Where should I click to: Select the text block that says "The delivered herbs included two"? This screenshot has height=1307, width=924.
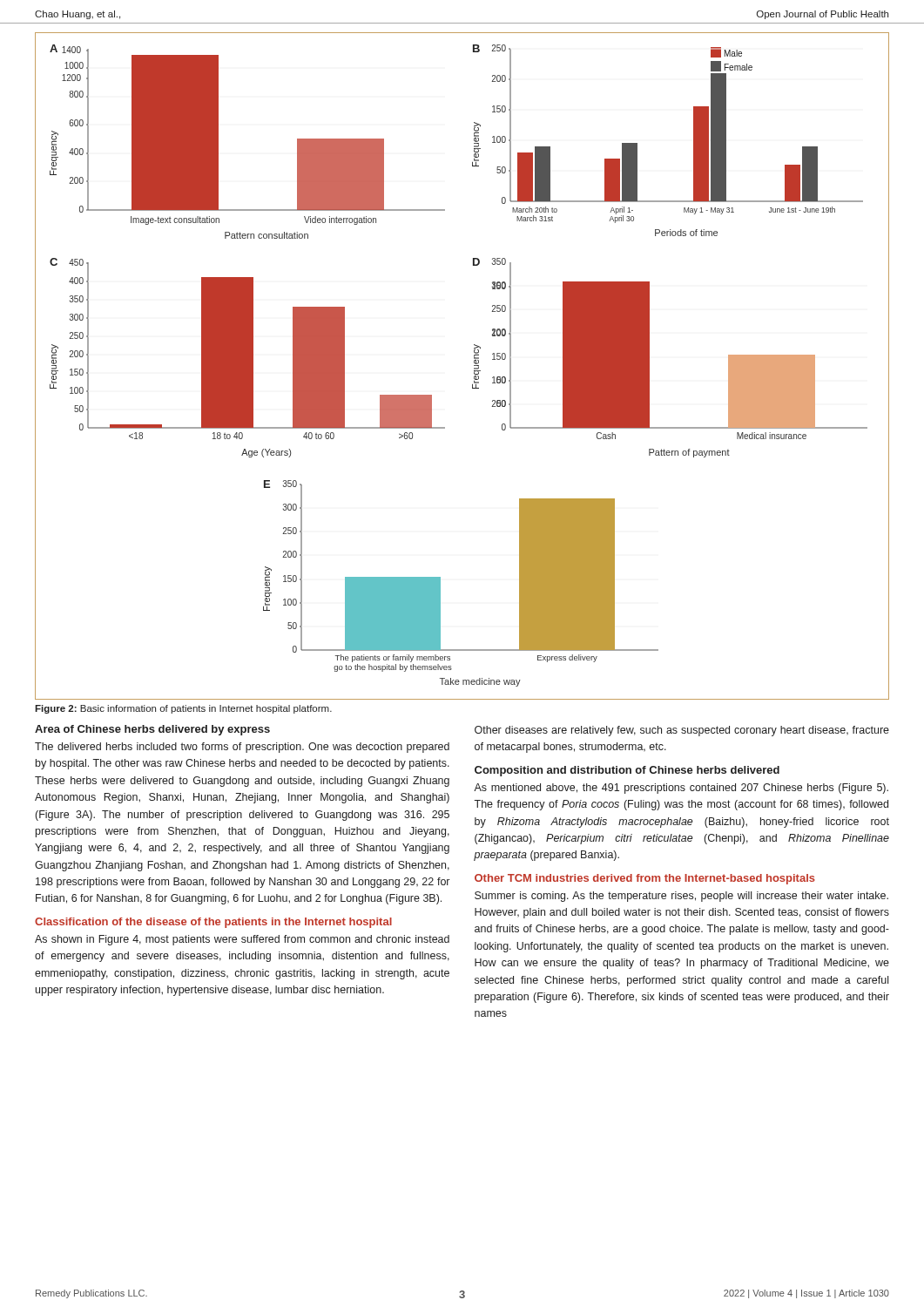242,823
